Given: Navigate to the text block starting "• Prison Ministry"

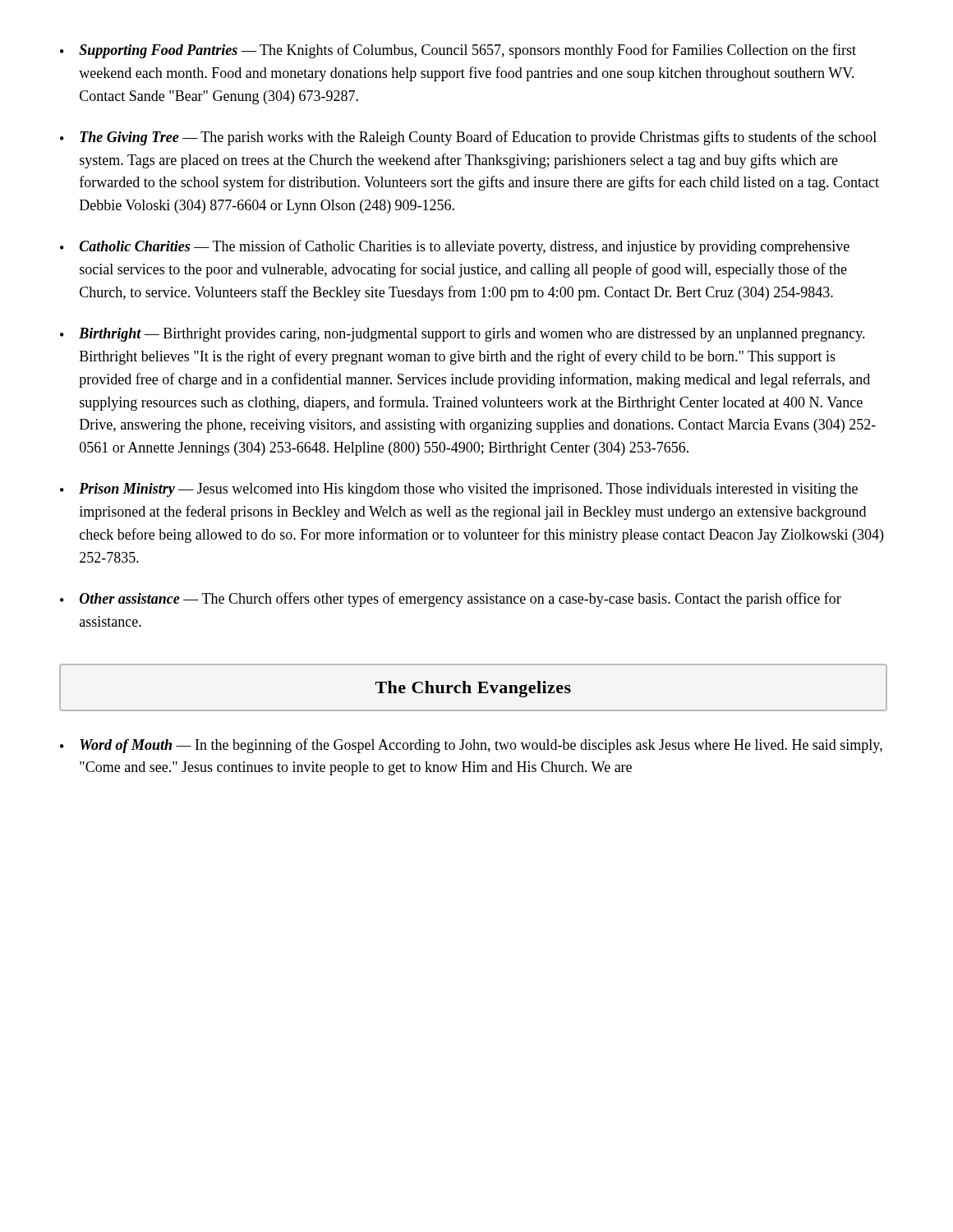Looking at the screenshot, I should [x=473, y=524].
